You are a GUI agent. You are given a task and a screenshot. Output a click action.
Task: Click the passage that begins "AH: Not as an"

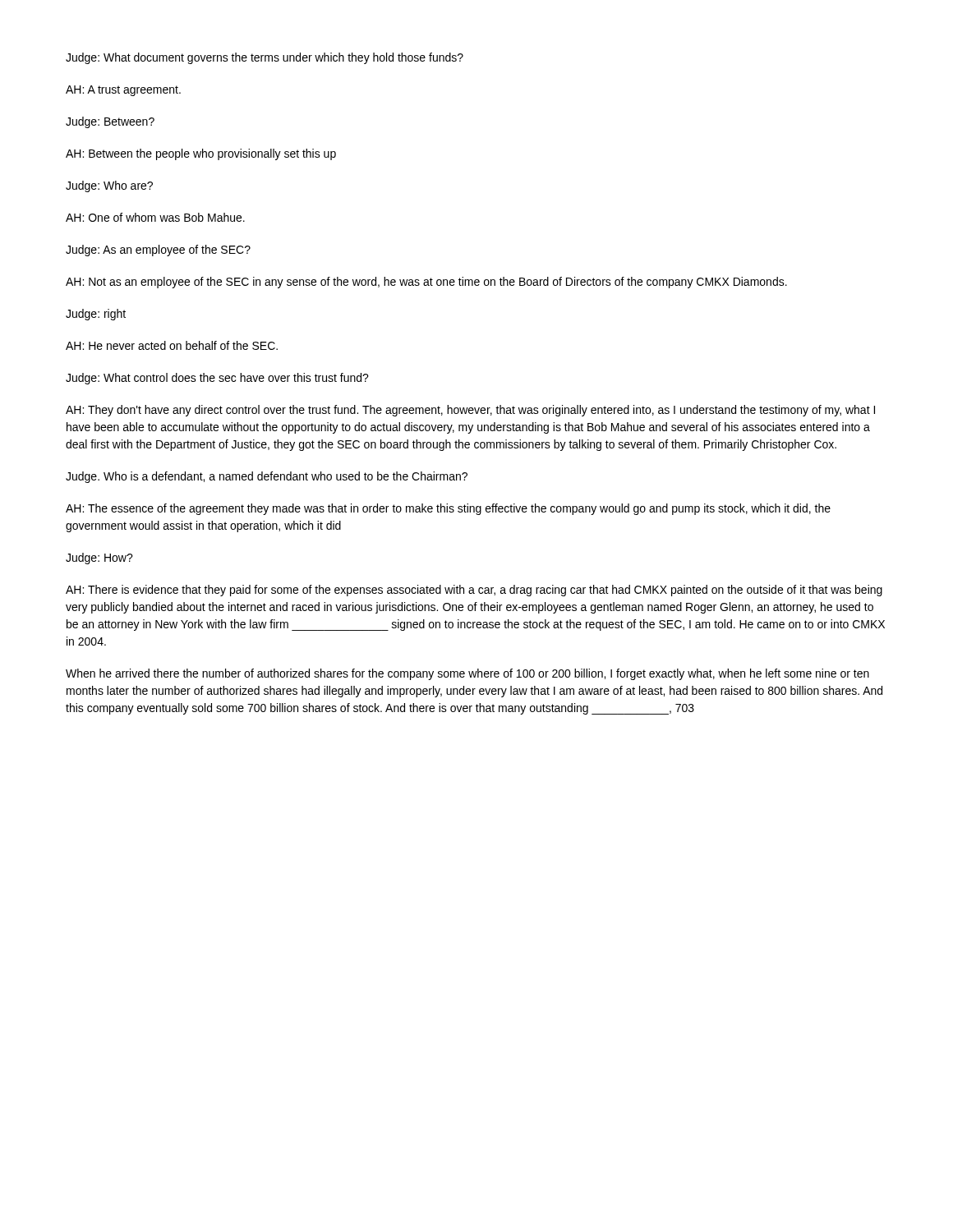pyautogui.click(x=427, y=282)
